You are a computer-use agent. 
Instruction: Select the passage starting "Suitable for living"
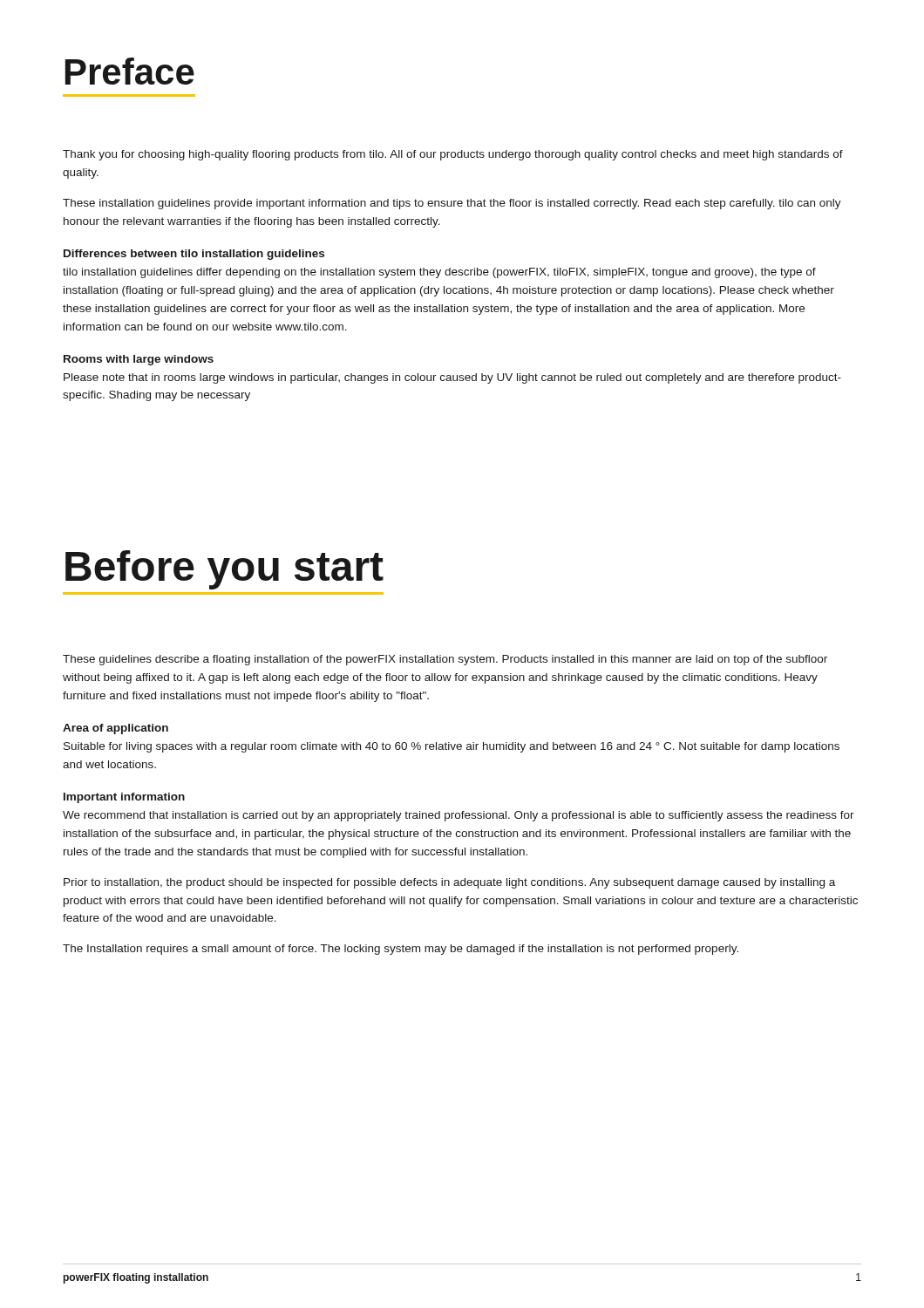[x=451, y=755]
